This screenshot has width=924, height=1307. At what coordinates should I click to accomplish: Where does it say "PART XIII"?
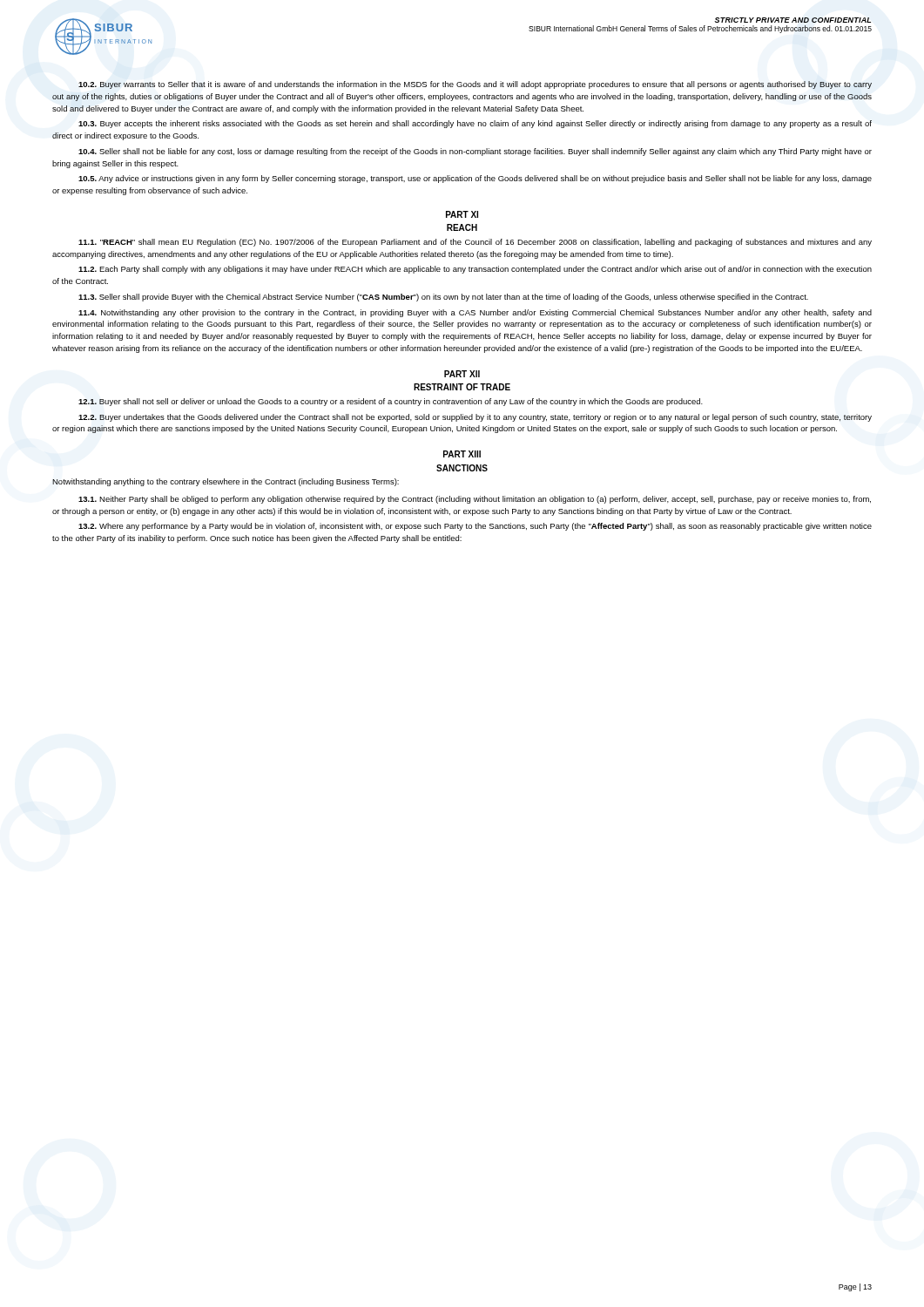coord(462,455)
